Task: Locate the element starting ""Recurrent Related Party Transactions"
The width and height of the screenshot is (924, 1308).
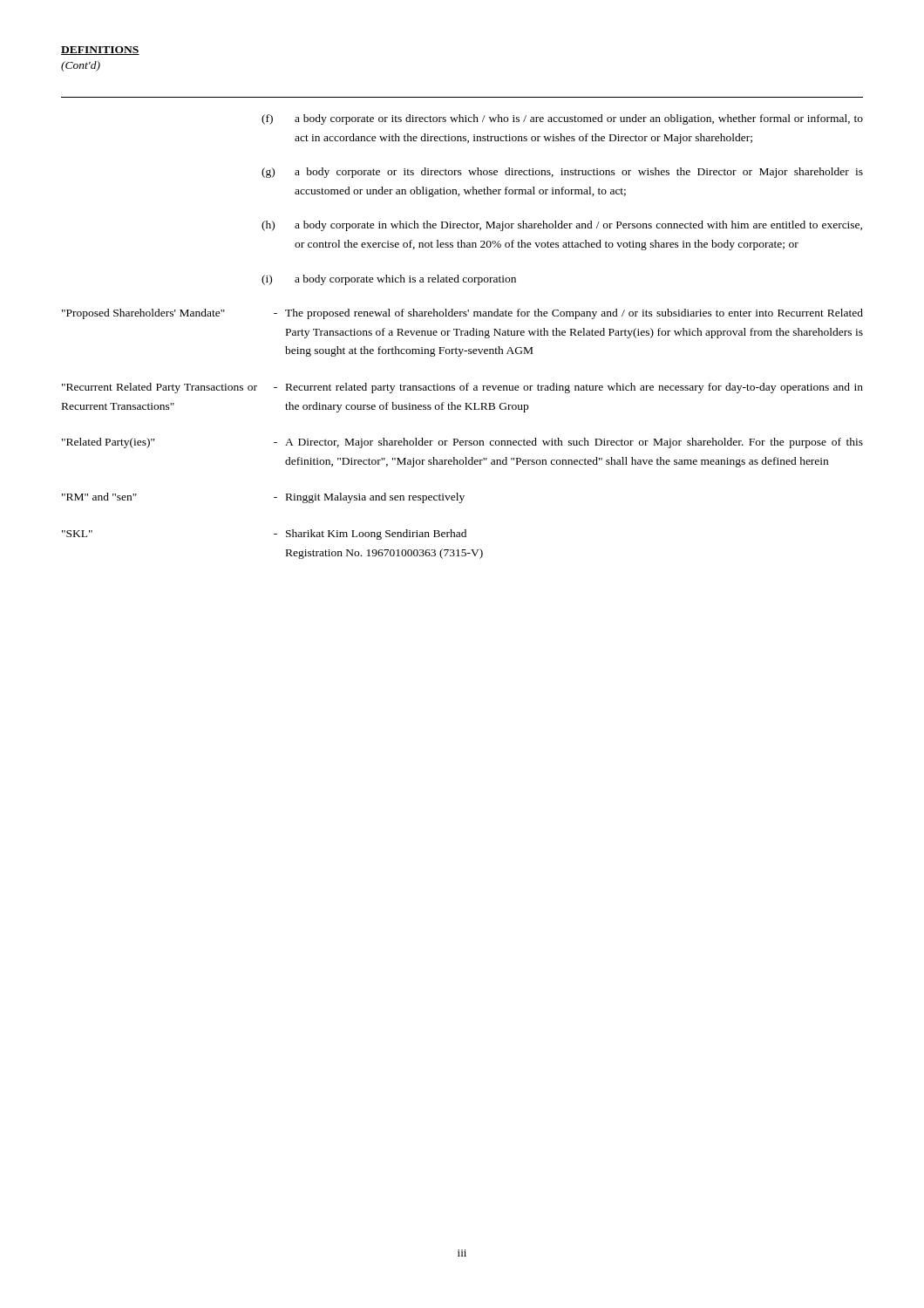Action: 462,396
